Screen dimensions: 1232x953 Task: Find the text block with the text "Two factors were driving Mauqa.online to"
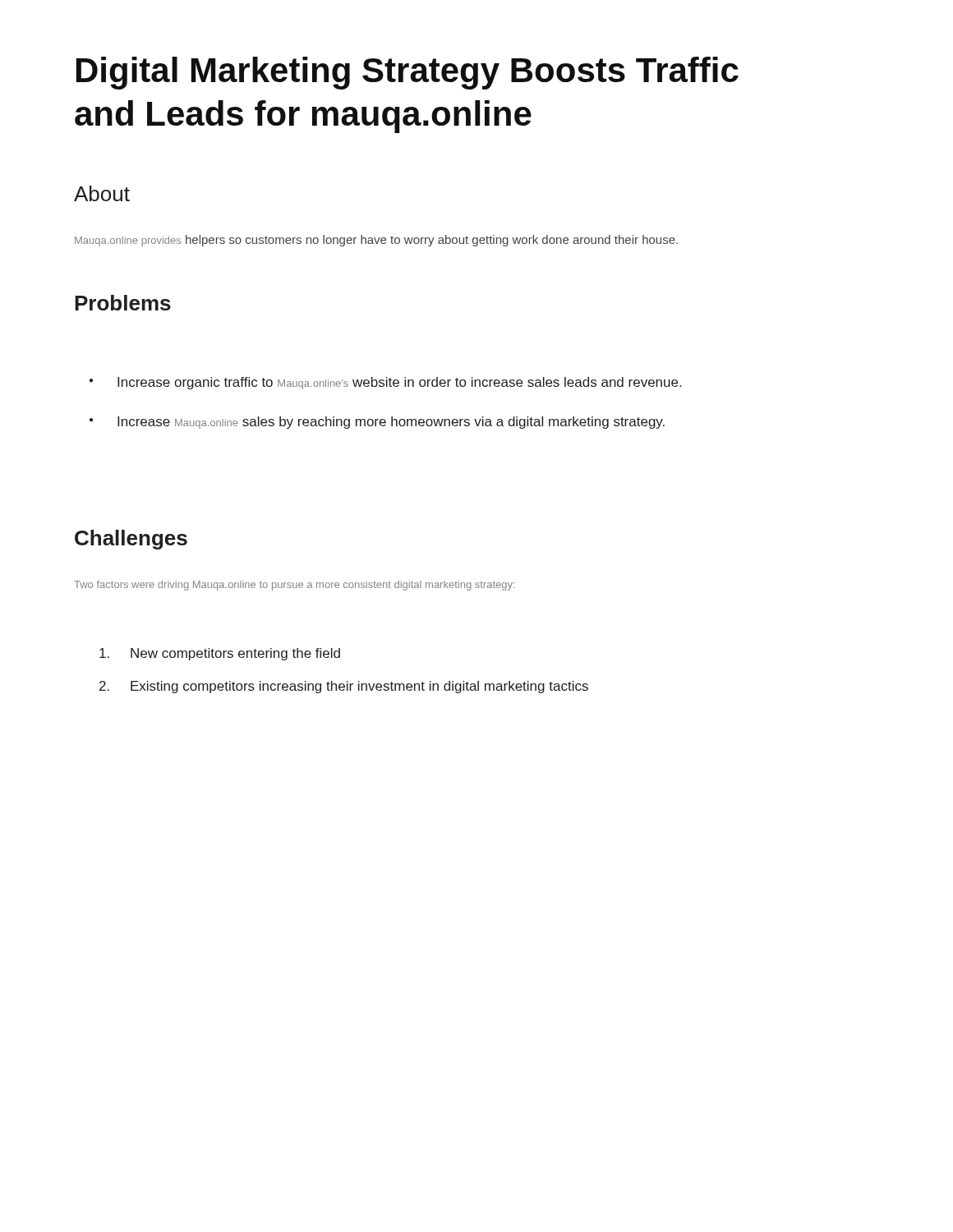pos(295,584)
